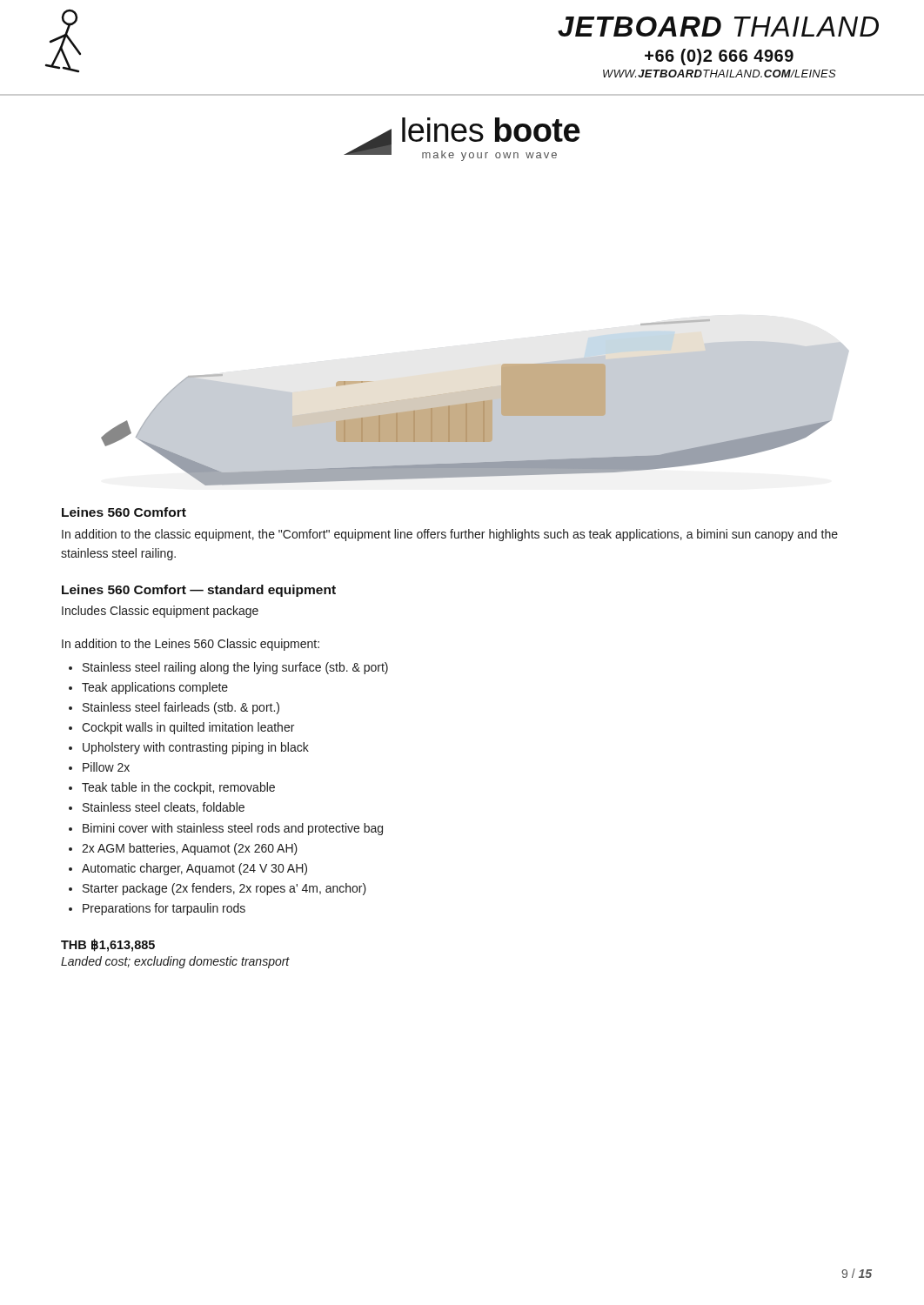This screenshot has width=924, height=1305.
Task: Select the list item with the text "Cockpit walls in"
Action: point(188,727)
